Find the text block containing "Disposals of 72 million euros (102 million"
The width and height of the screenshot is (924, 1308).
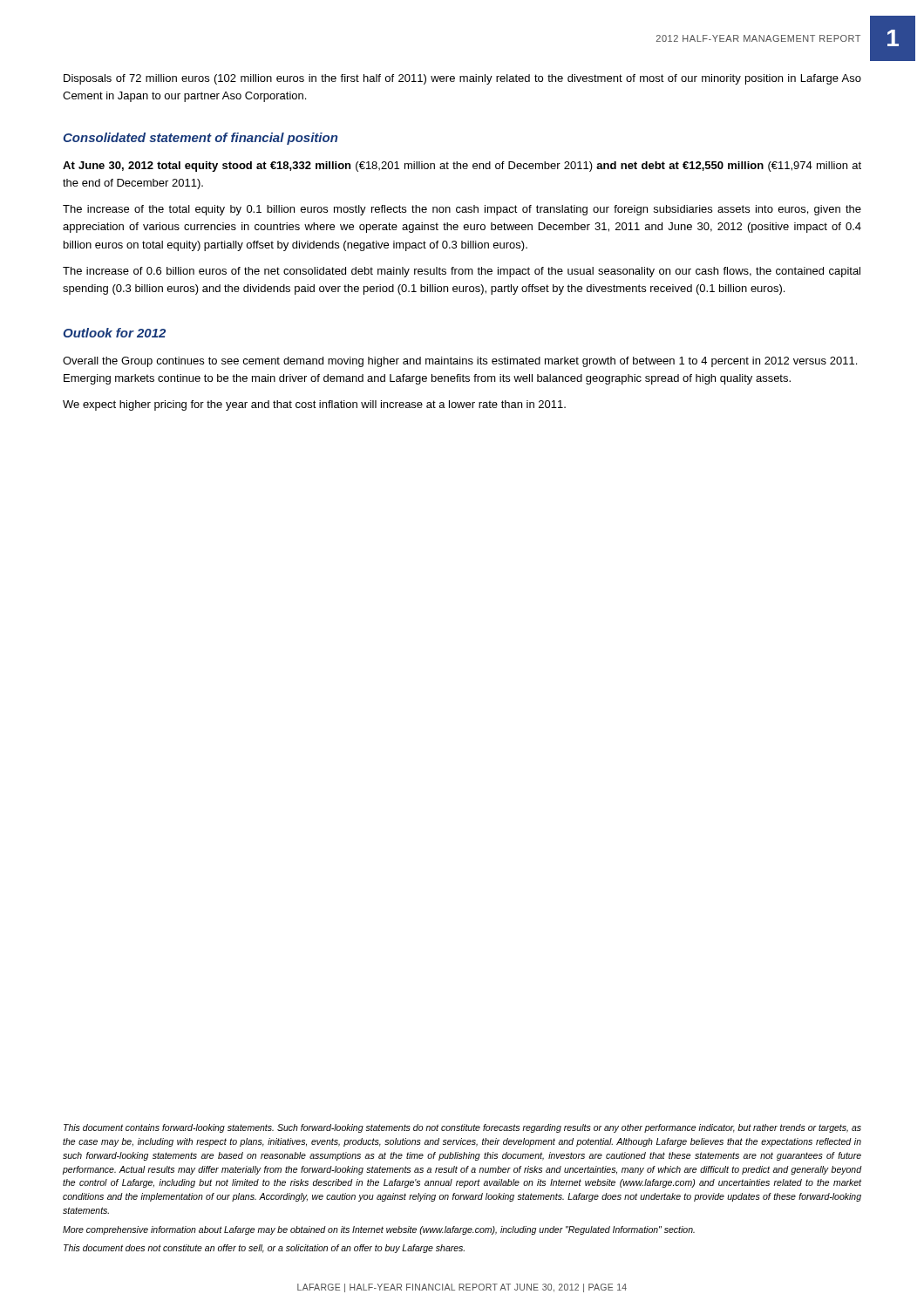[462, 87]
